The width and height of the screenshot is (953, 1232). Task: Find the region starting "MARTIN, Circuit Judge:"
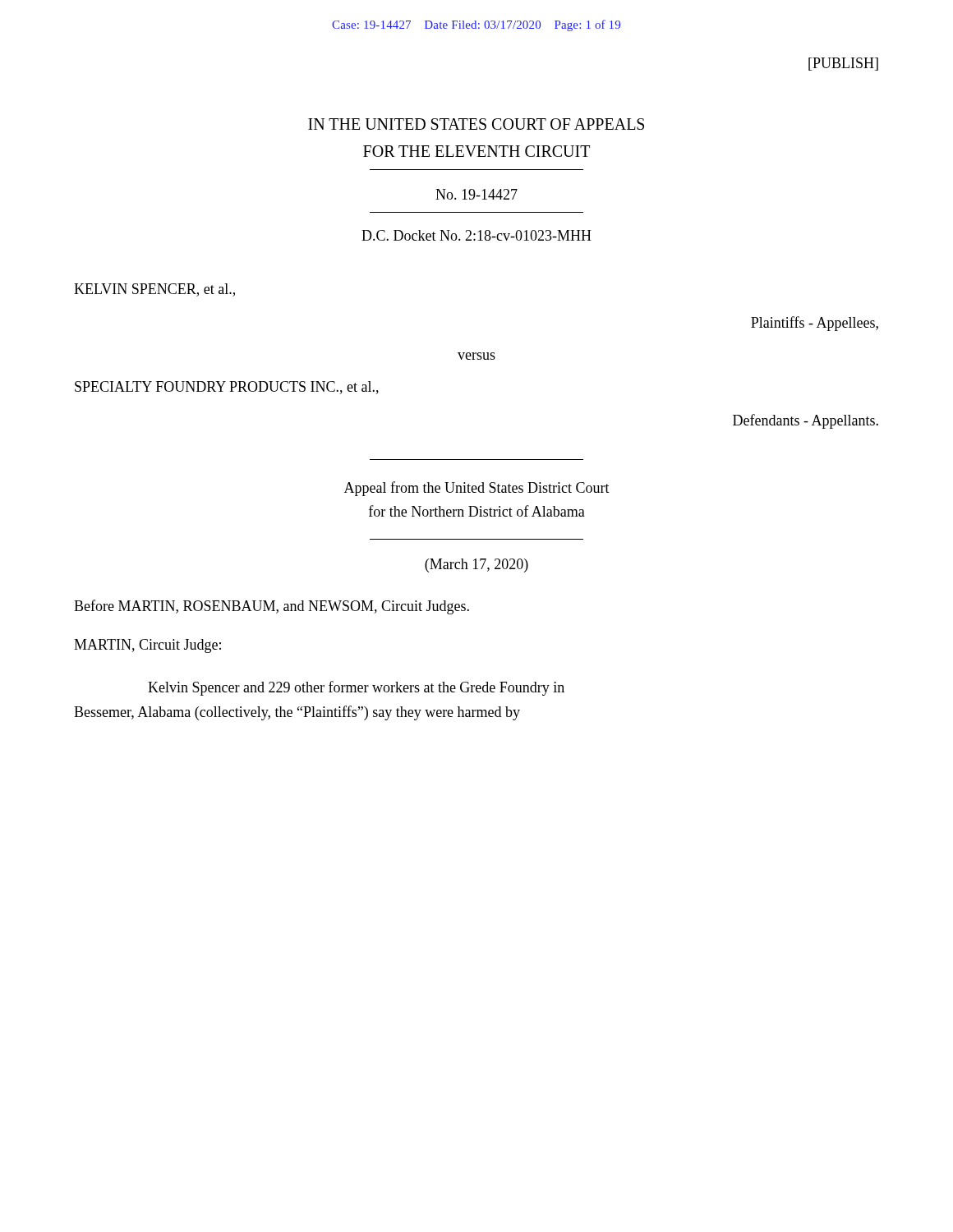[x=148, y=645]
